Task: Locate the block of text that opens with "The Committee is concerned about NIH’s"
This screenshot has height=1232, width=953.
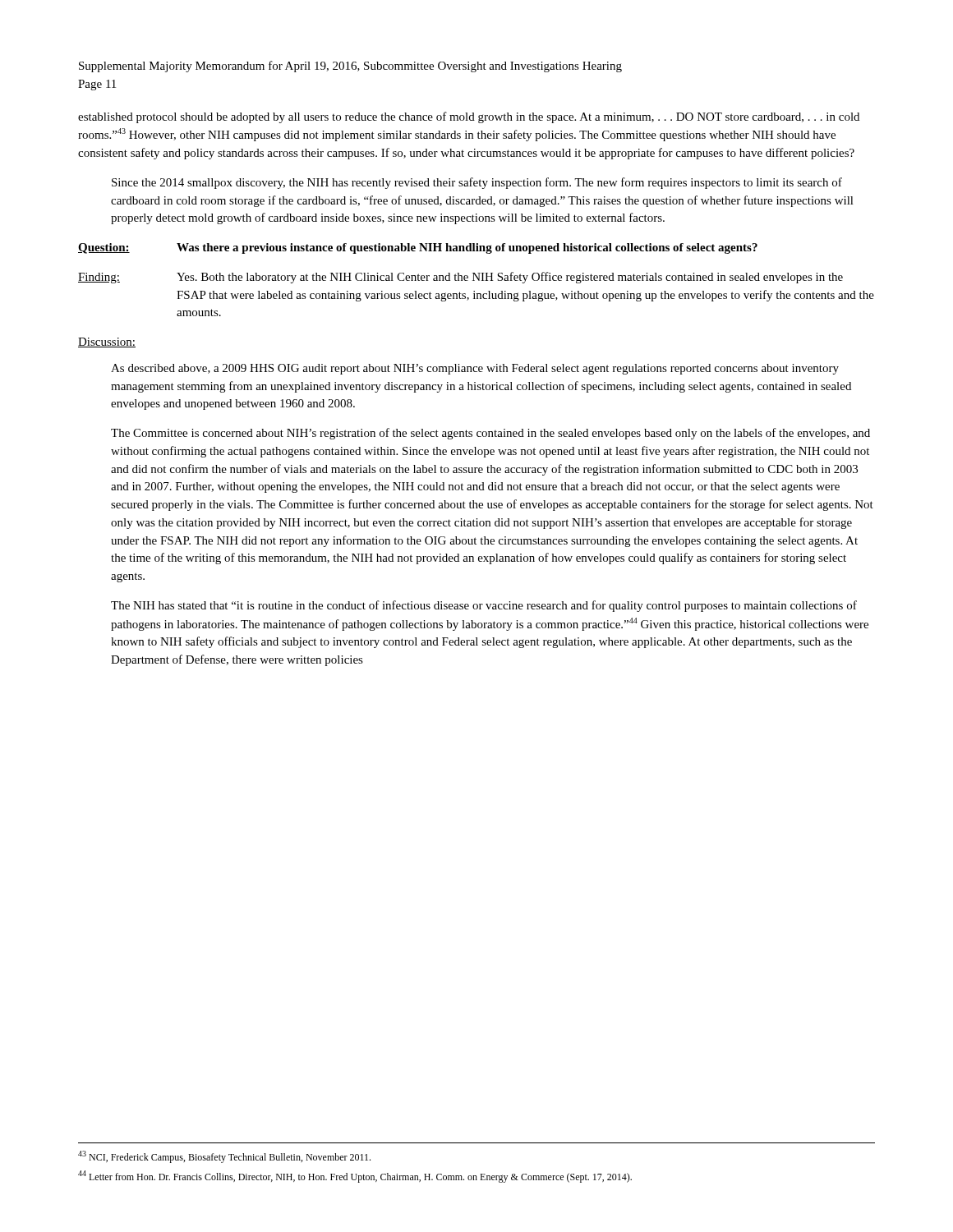Action: (x=492, y=504)
